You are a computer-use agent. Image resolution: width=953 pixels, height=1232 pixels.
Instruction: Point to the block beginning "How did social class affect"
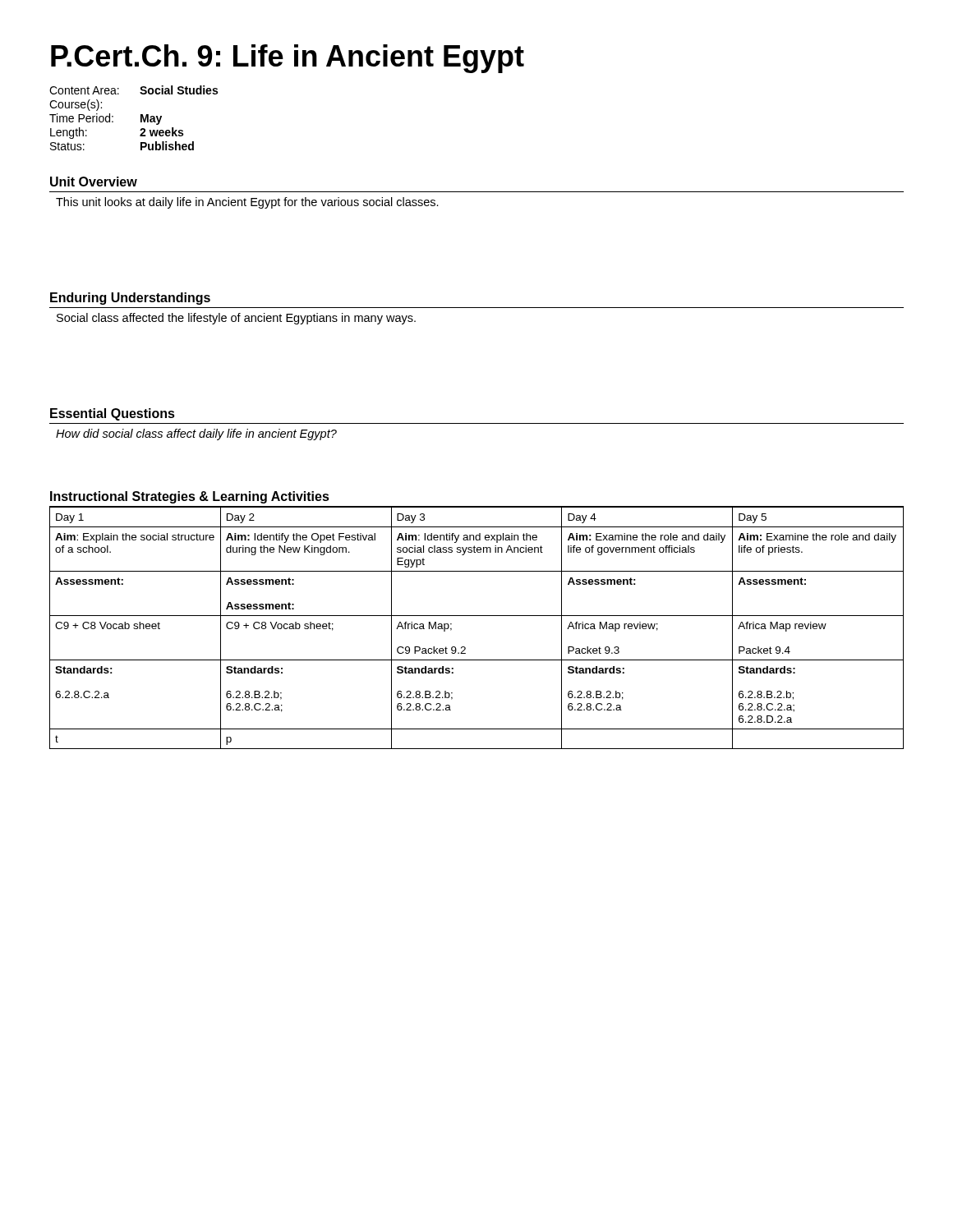196,434
